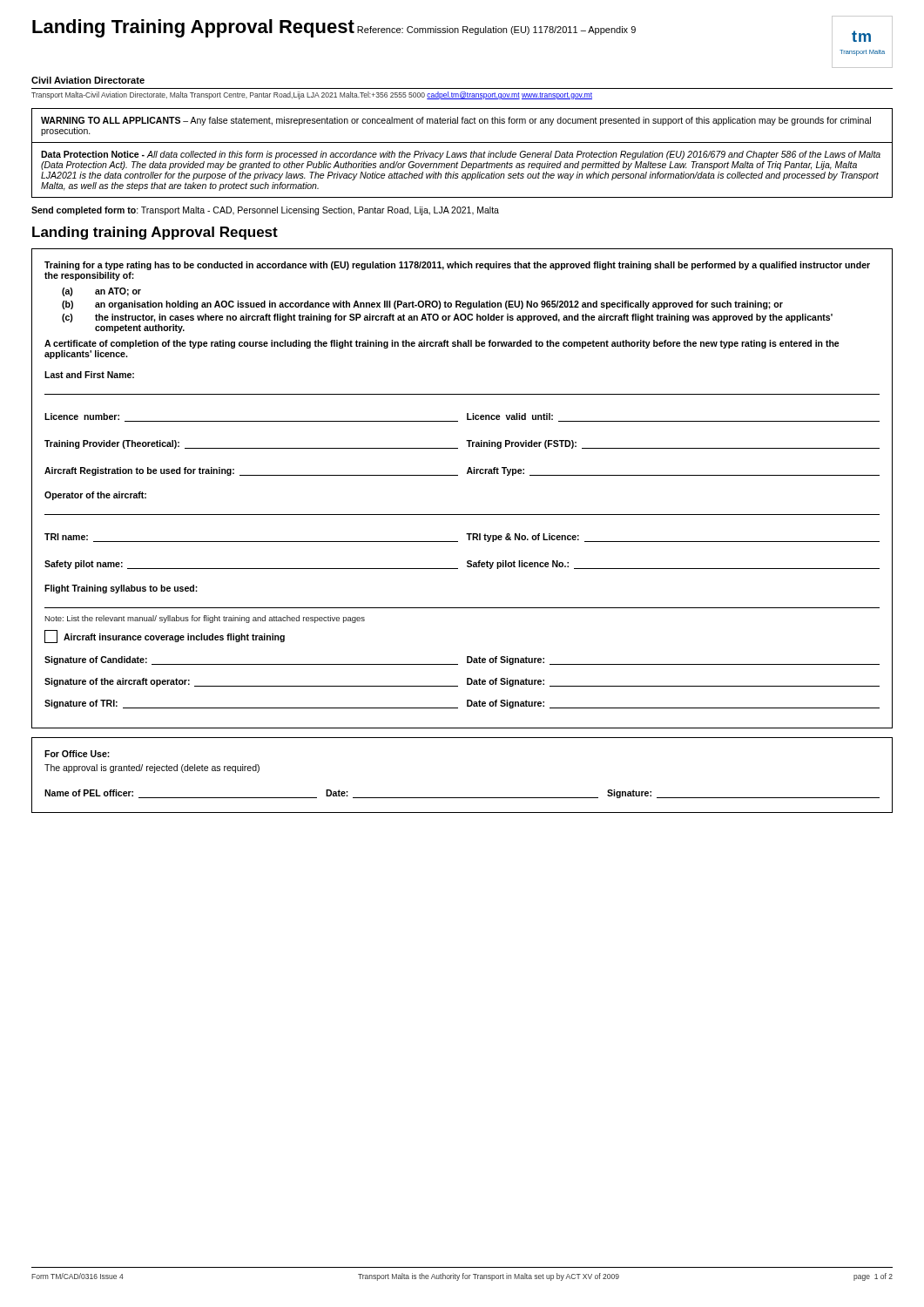Locate the block starting "Transport Malta-Civil Aviation Directorate, Malta"
Viewport: 924px width, 1307px height.
(x=462, y=95)
